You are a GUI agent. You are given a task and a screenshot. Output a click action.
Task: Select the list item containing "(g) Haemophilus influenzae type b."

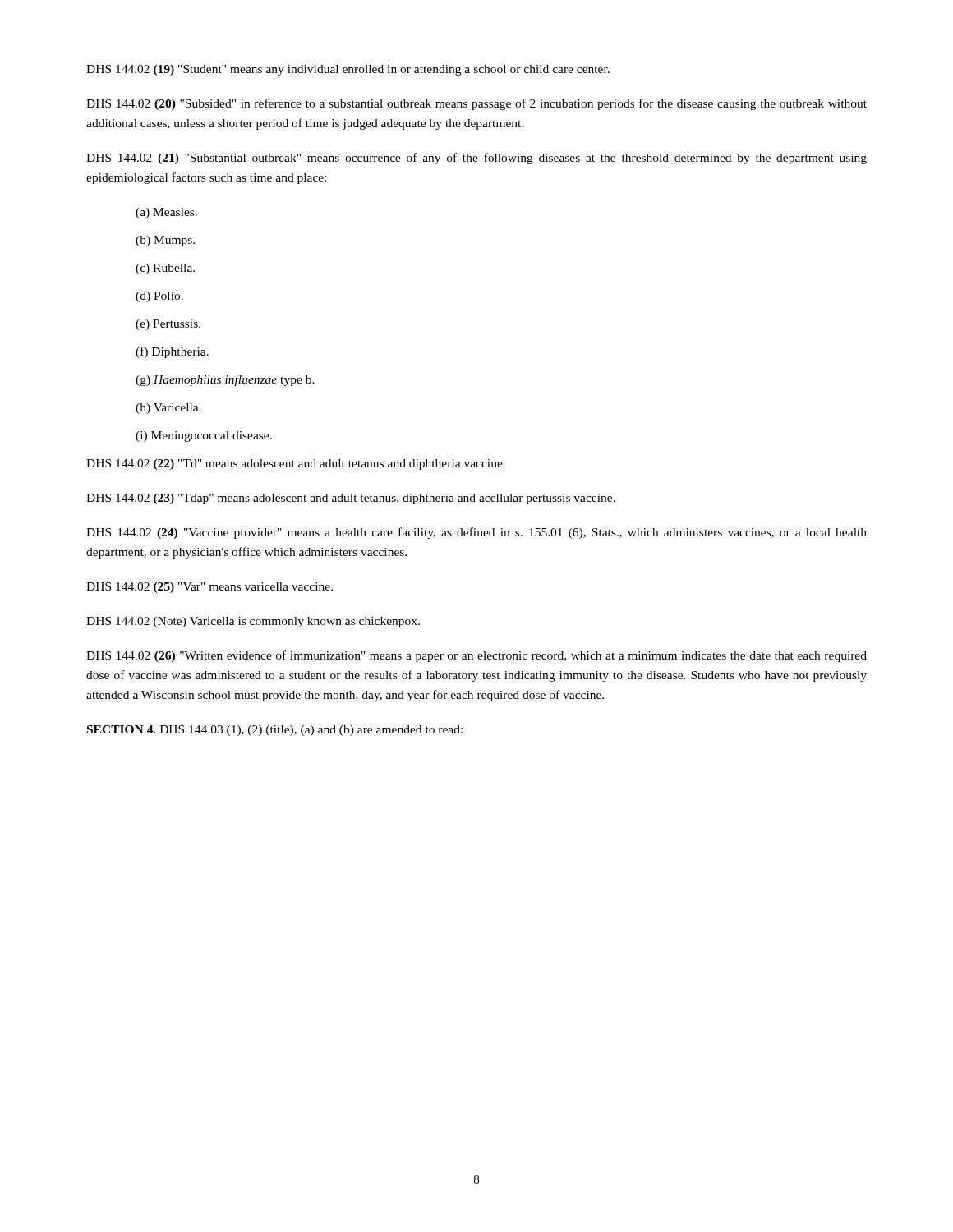coord(225,379)
